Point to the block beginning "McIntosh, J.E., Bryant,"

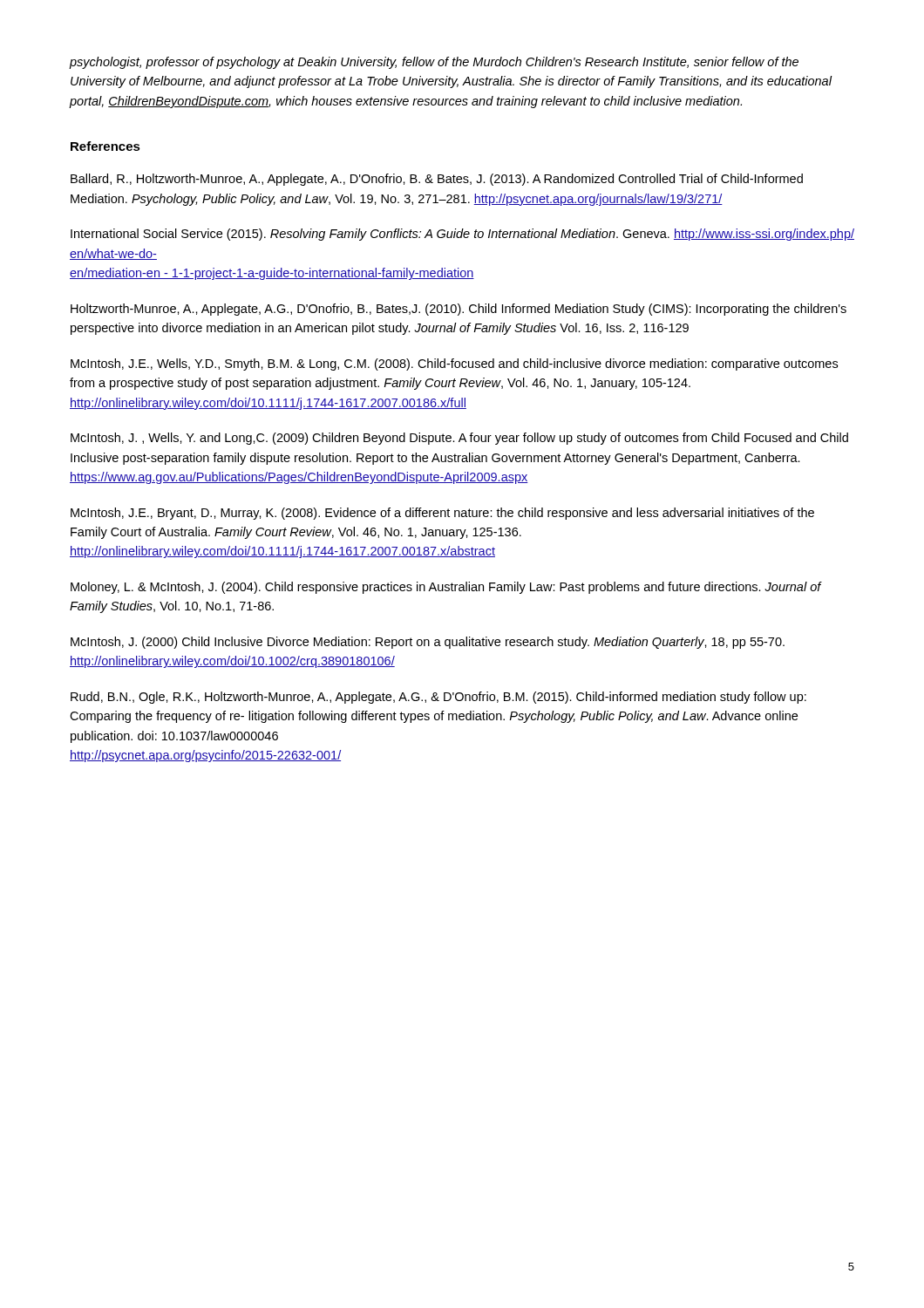442,532
